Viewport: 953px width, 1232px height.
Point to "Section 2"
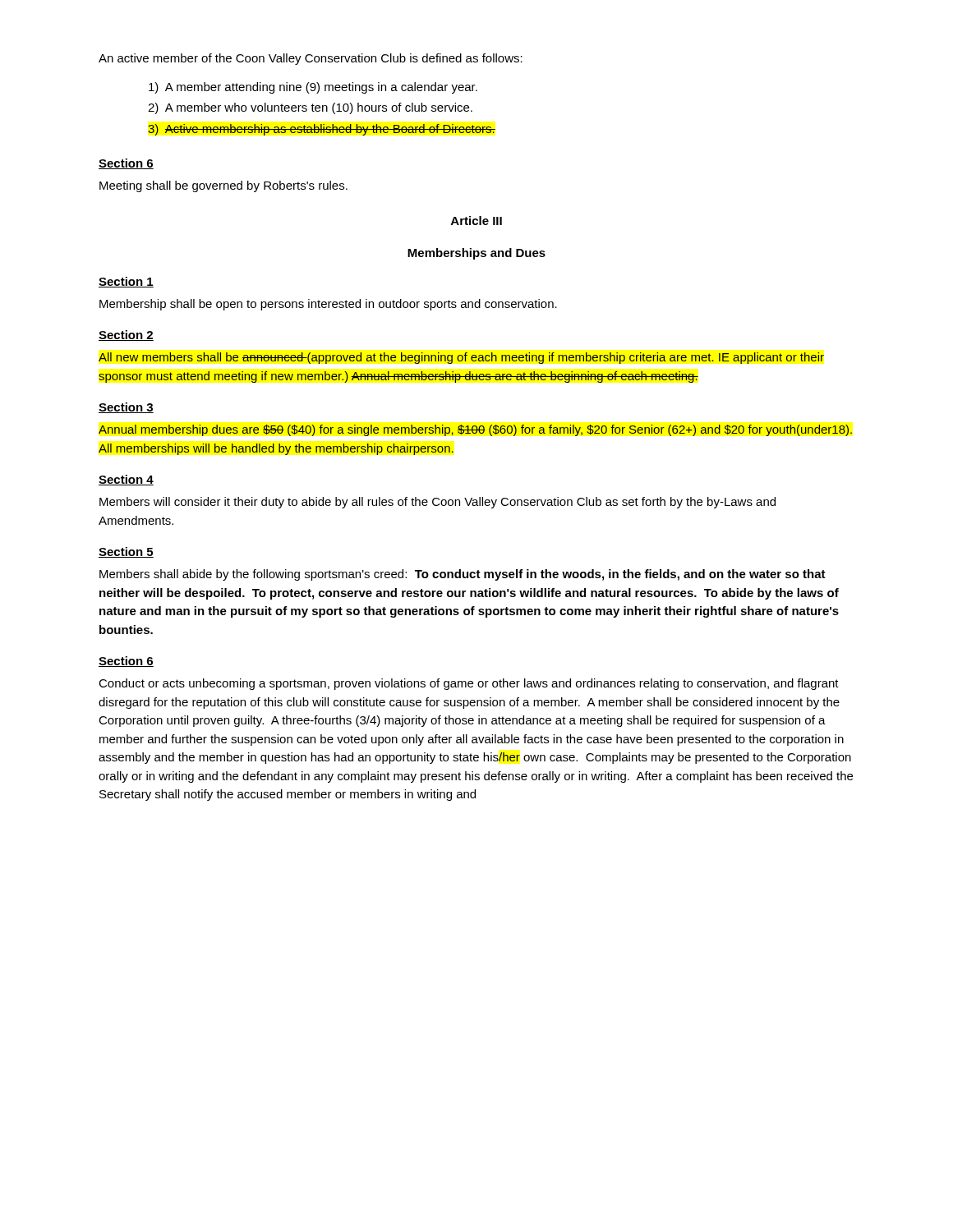tap(126, 335)
